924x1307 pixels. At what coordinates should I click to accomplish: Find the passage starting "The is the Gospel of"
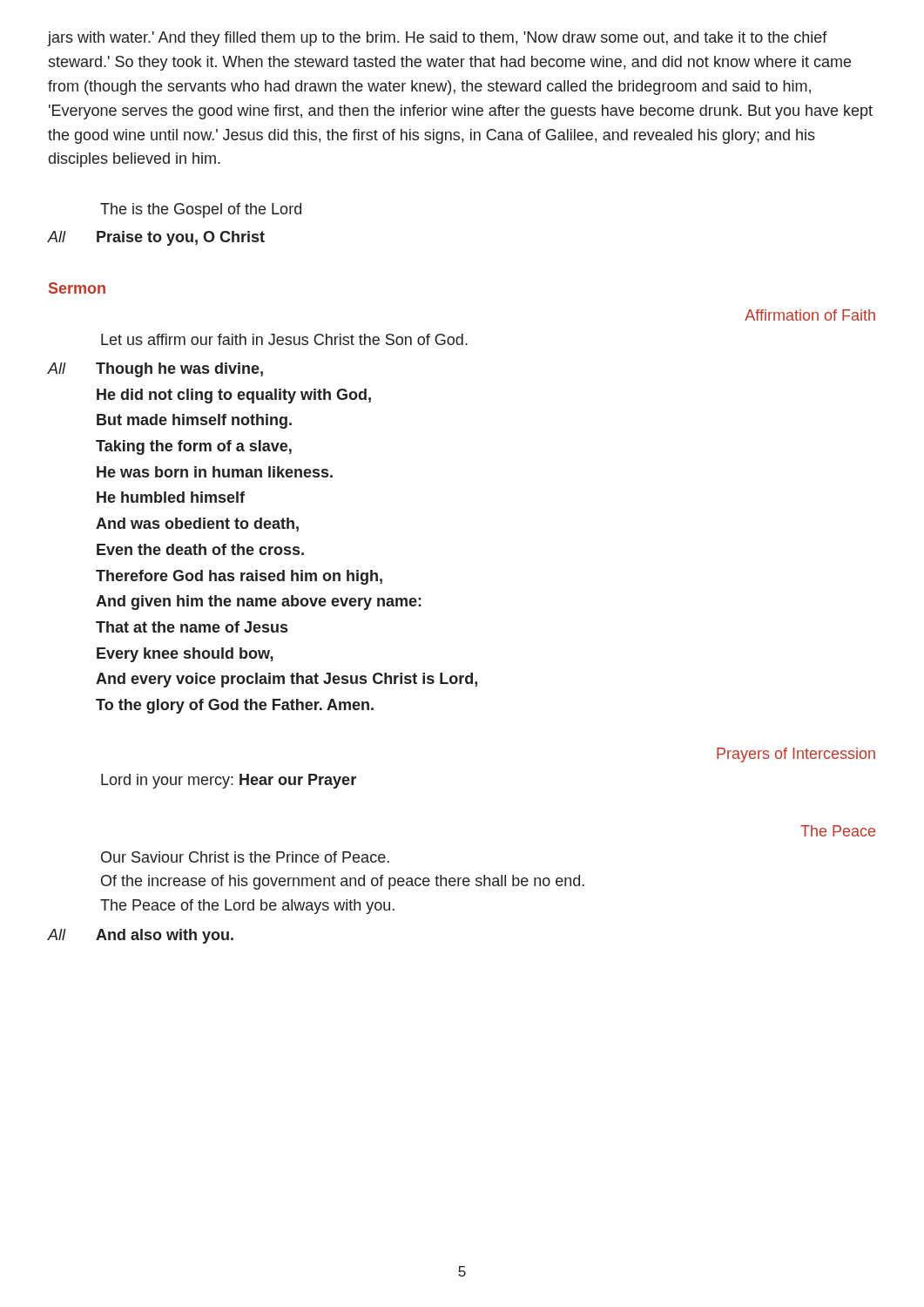(201, 209)
